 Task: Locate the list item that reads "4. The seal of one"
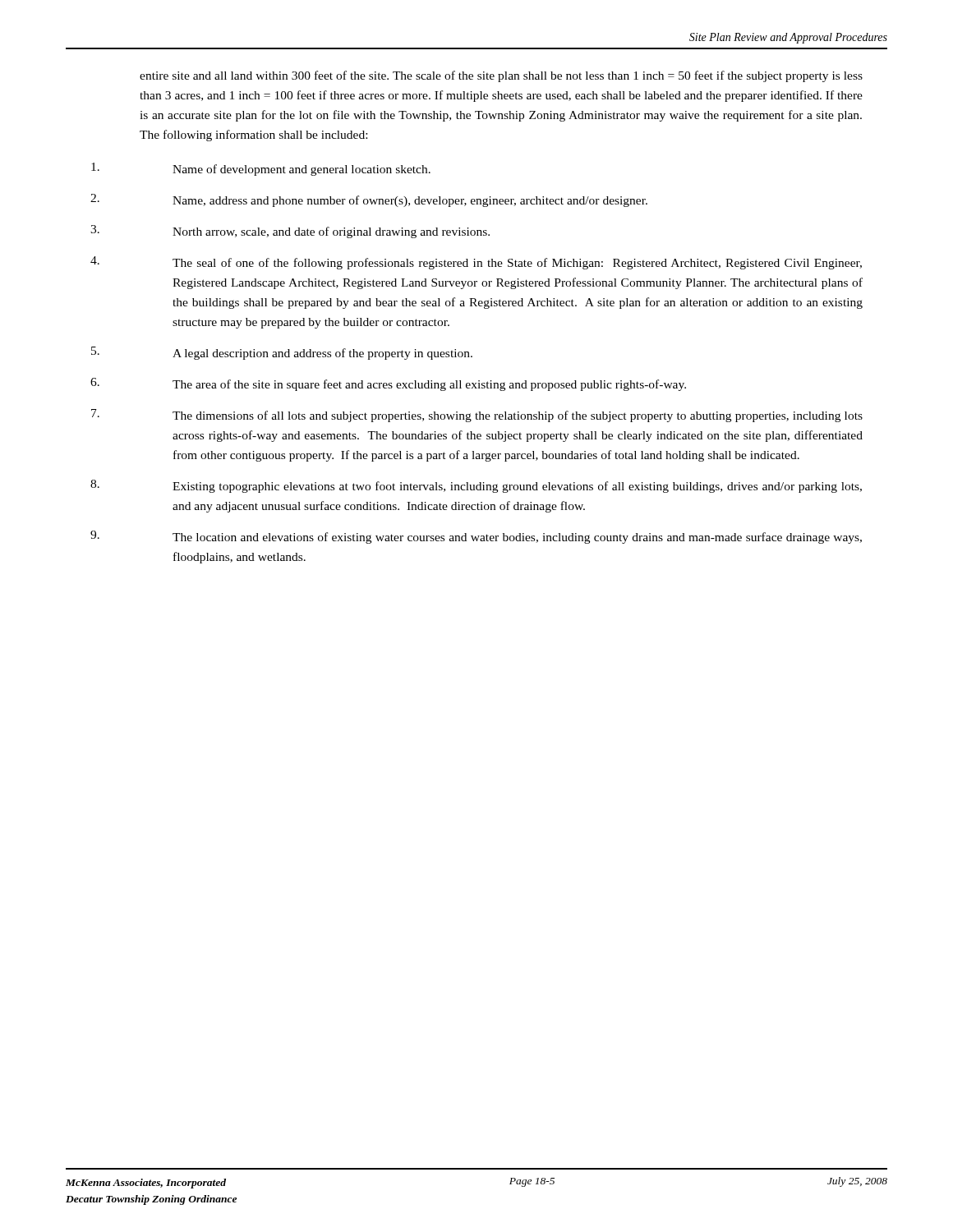[464, 292]
